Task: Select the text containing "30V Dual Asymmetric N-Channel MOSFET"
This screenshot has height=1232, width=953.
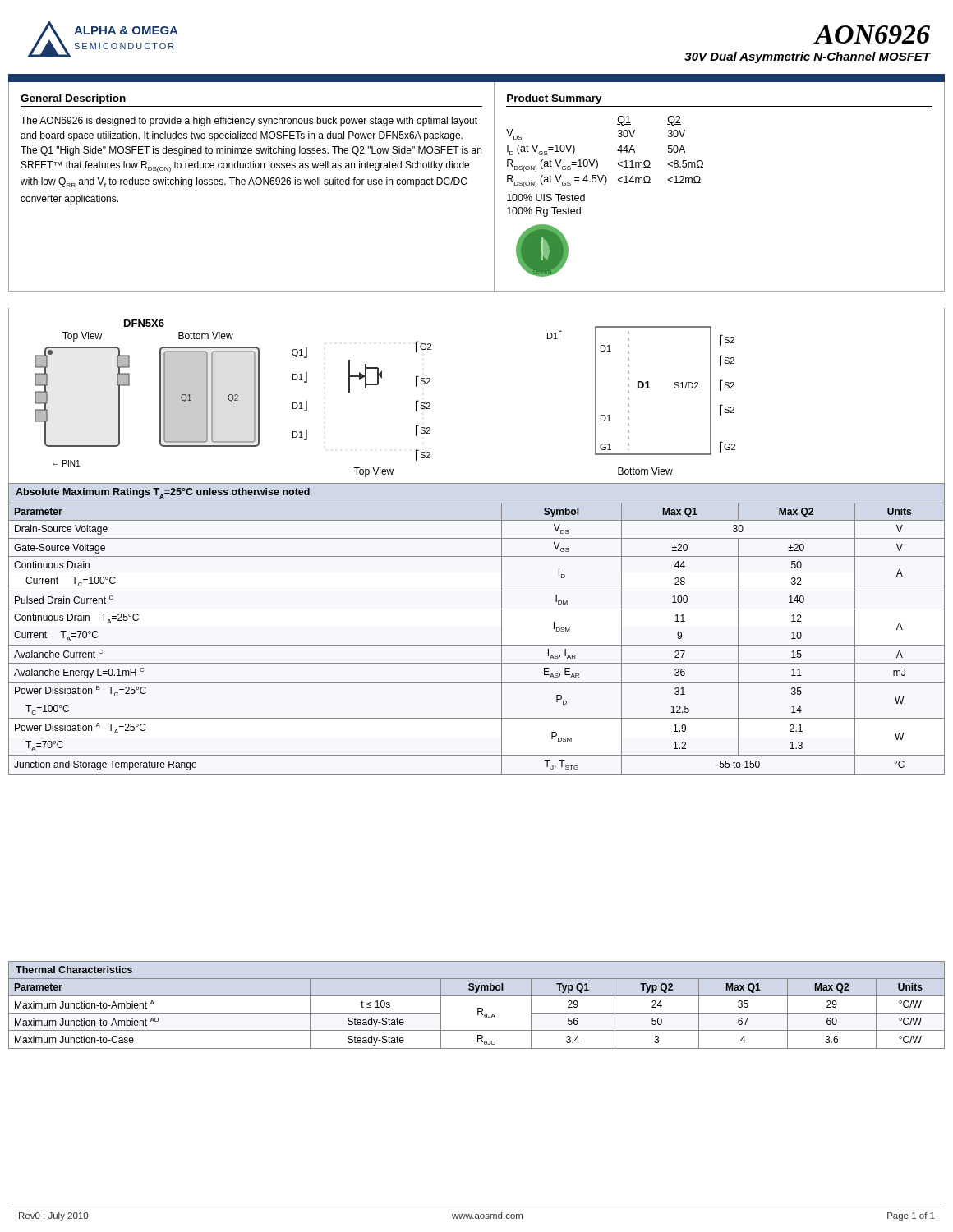Action: [x=807, y=56]
